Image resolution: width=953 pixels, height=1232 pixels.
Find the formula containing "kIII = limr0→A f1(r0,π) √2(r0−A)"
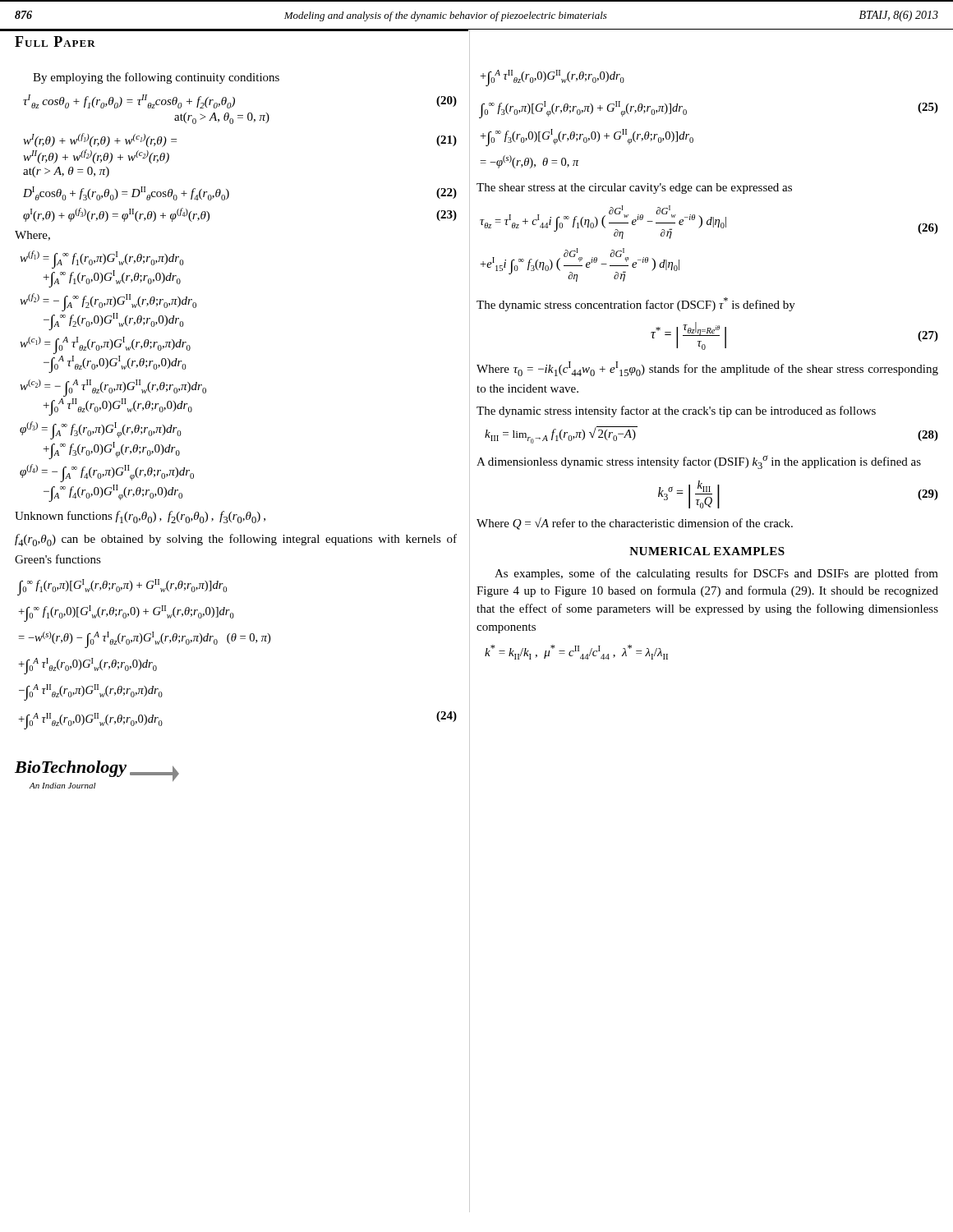tap(561, 435)
